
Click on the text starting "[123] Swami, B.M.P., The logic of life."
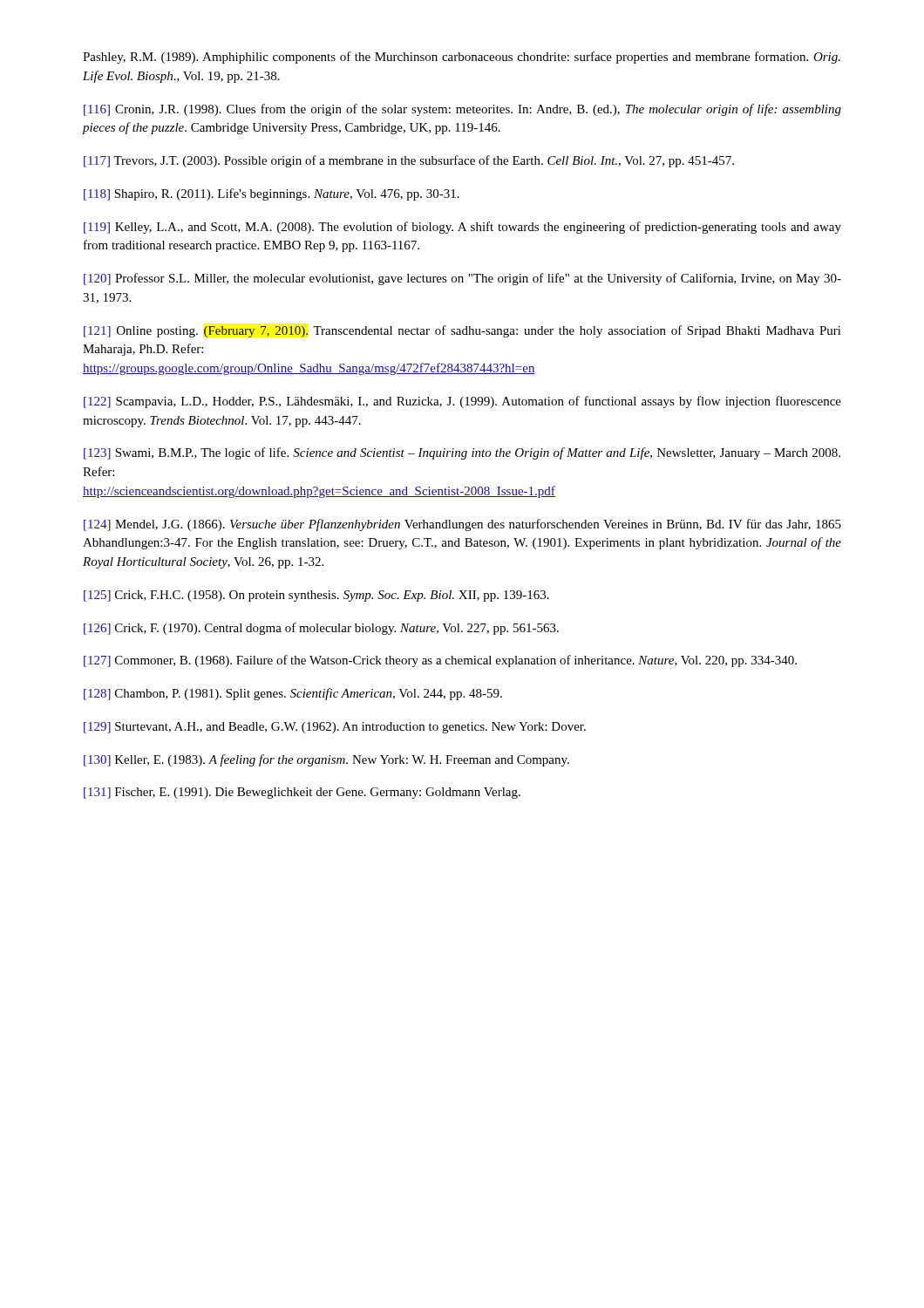(x=462, y=453)
